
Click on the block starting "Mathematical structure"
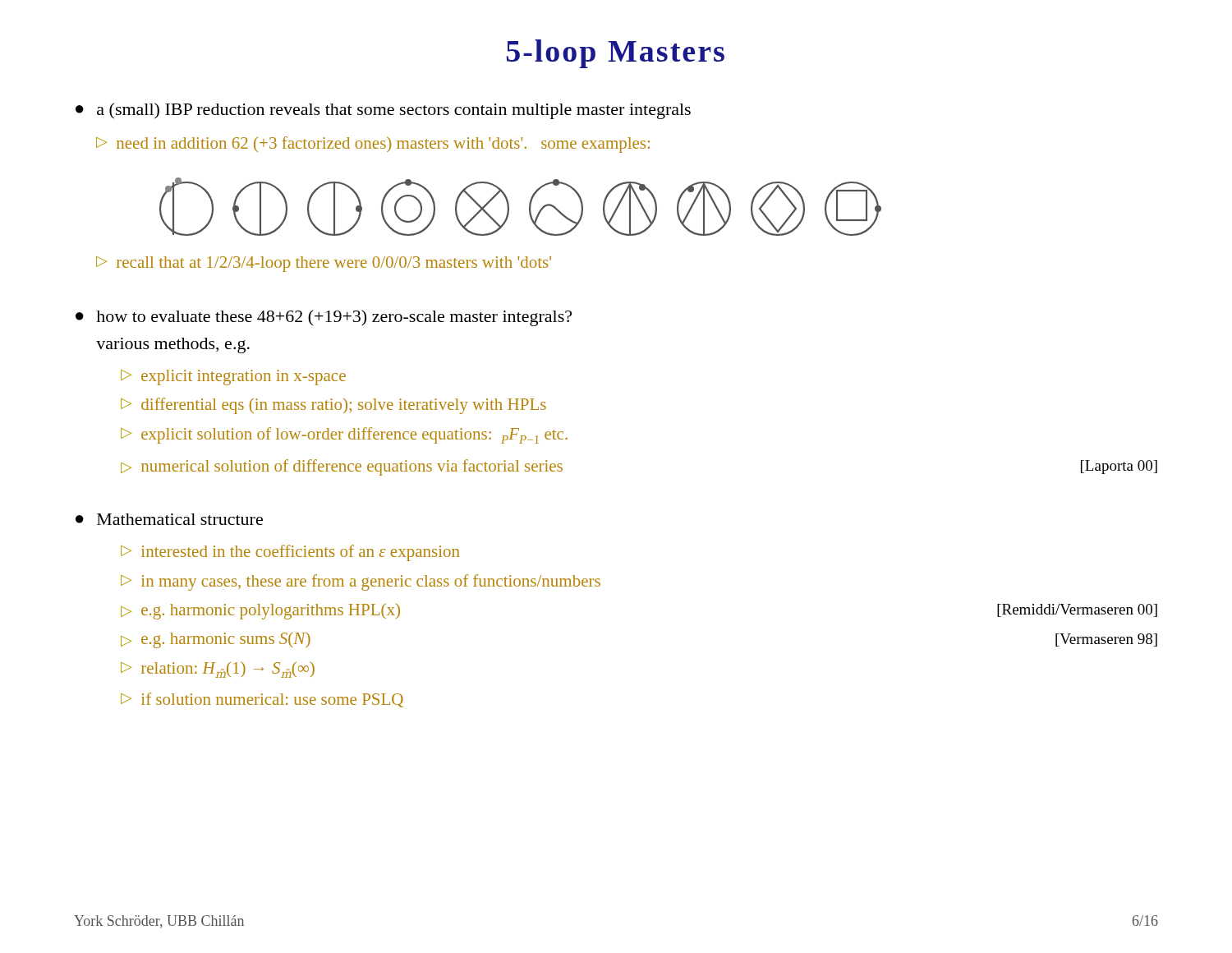point(180,519)
